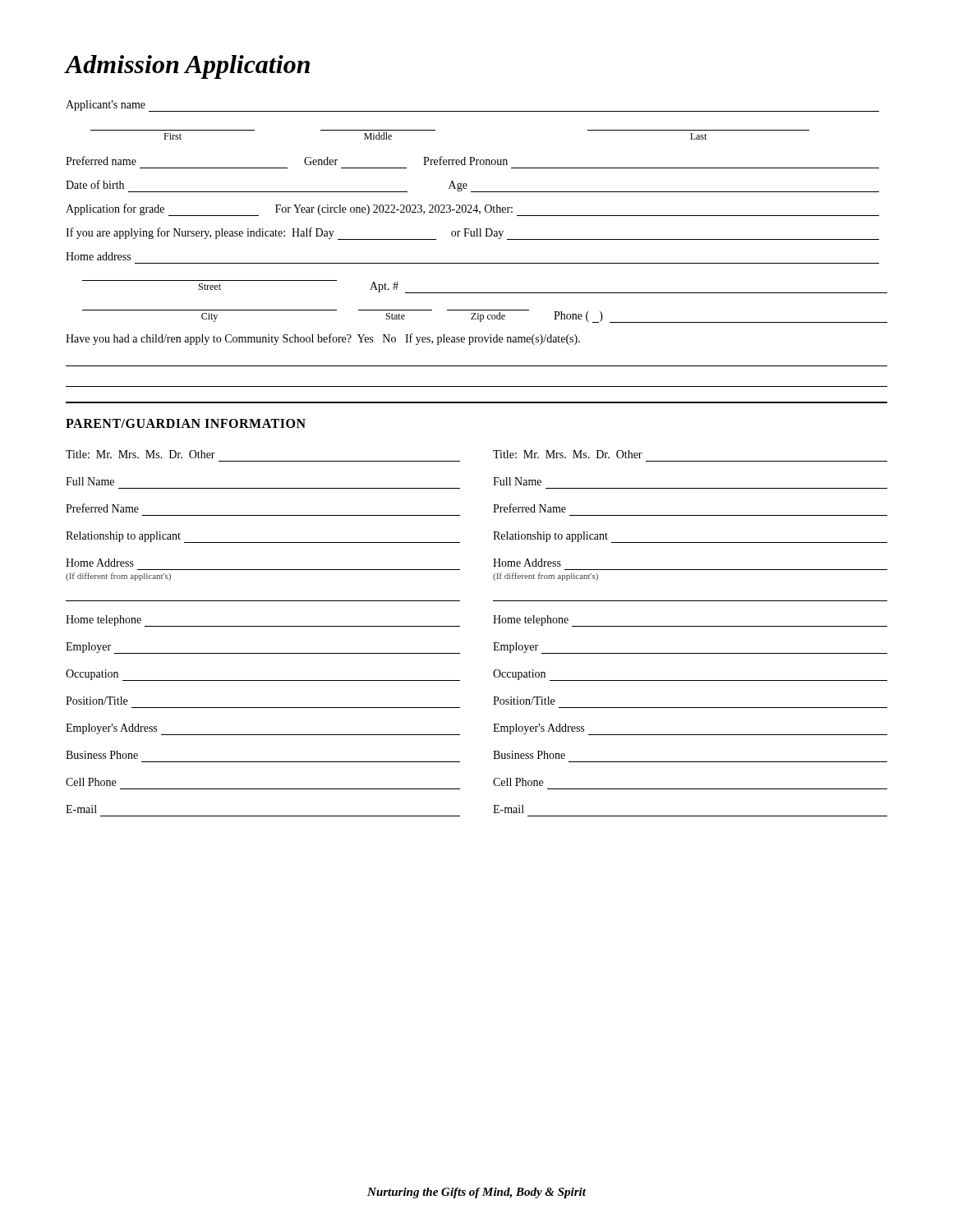Click on the element starting "PARENT/GUARDIAN INFORMATION"
The image size is (953, 1232).
click(186, 423)
